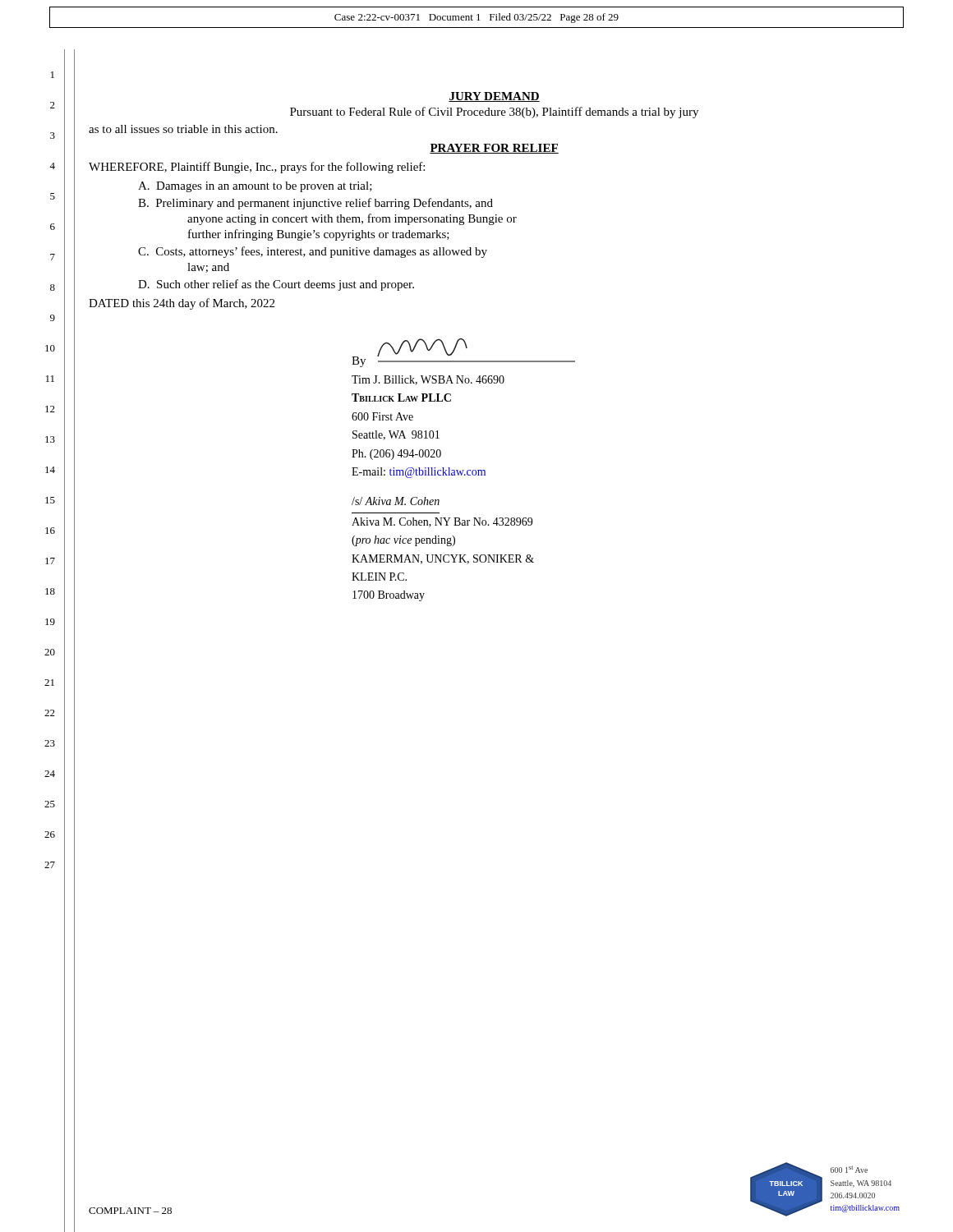This screenshot has width=953, height=1232.
Task: Find the block on this page that starts "B. Preliminary and permanent injunctive"
Action: [315, 203]
